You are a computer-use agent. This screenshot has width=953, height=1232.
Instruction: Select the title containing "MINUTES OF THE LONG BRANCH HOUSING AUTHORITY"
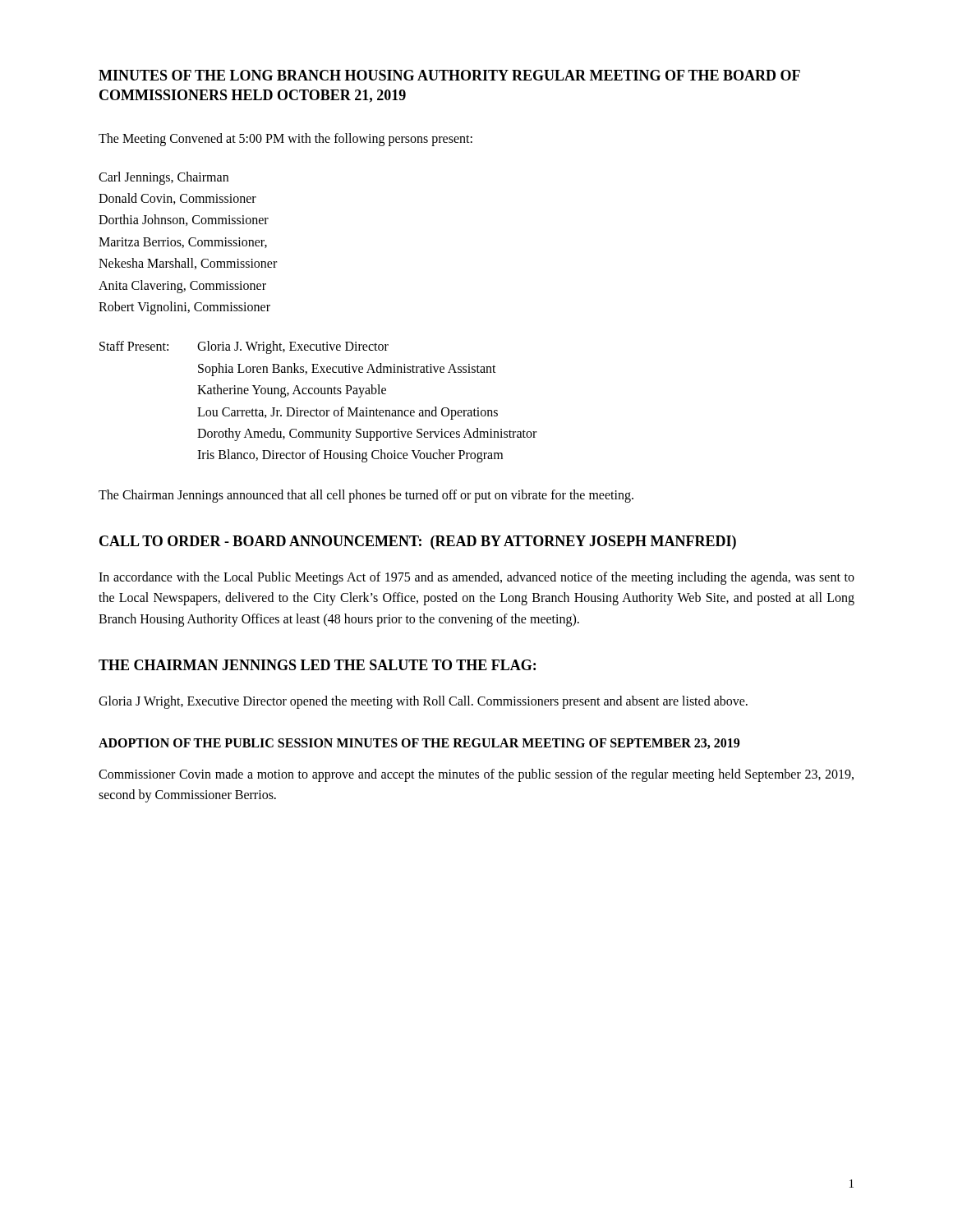[449, 86]
